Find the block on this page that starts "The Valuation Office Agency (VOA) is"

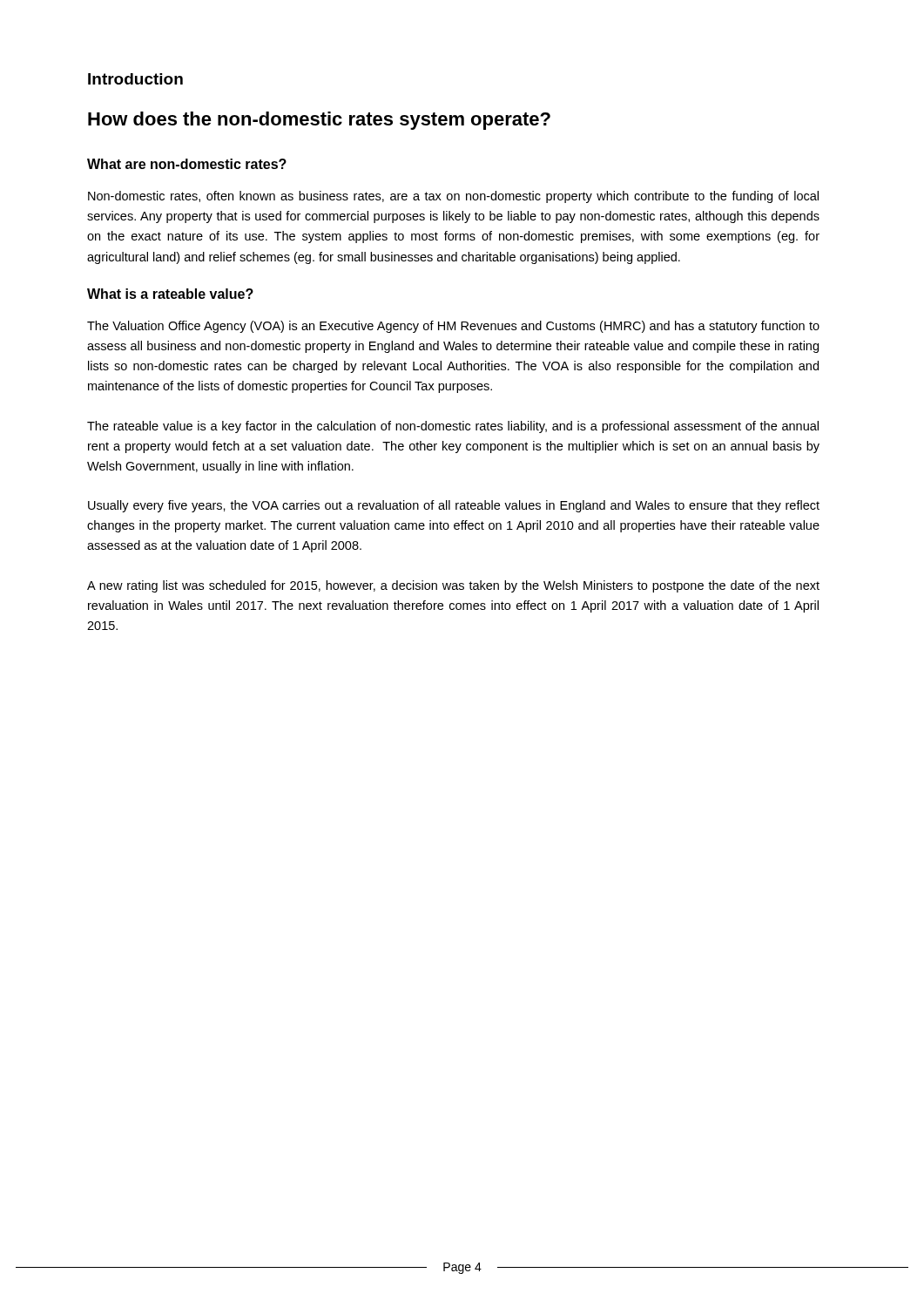point(453,356)
